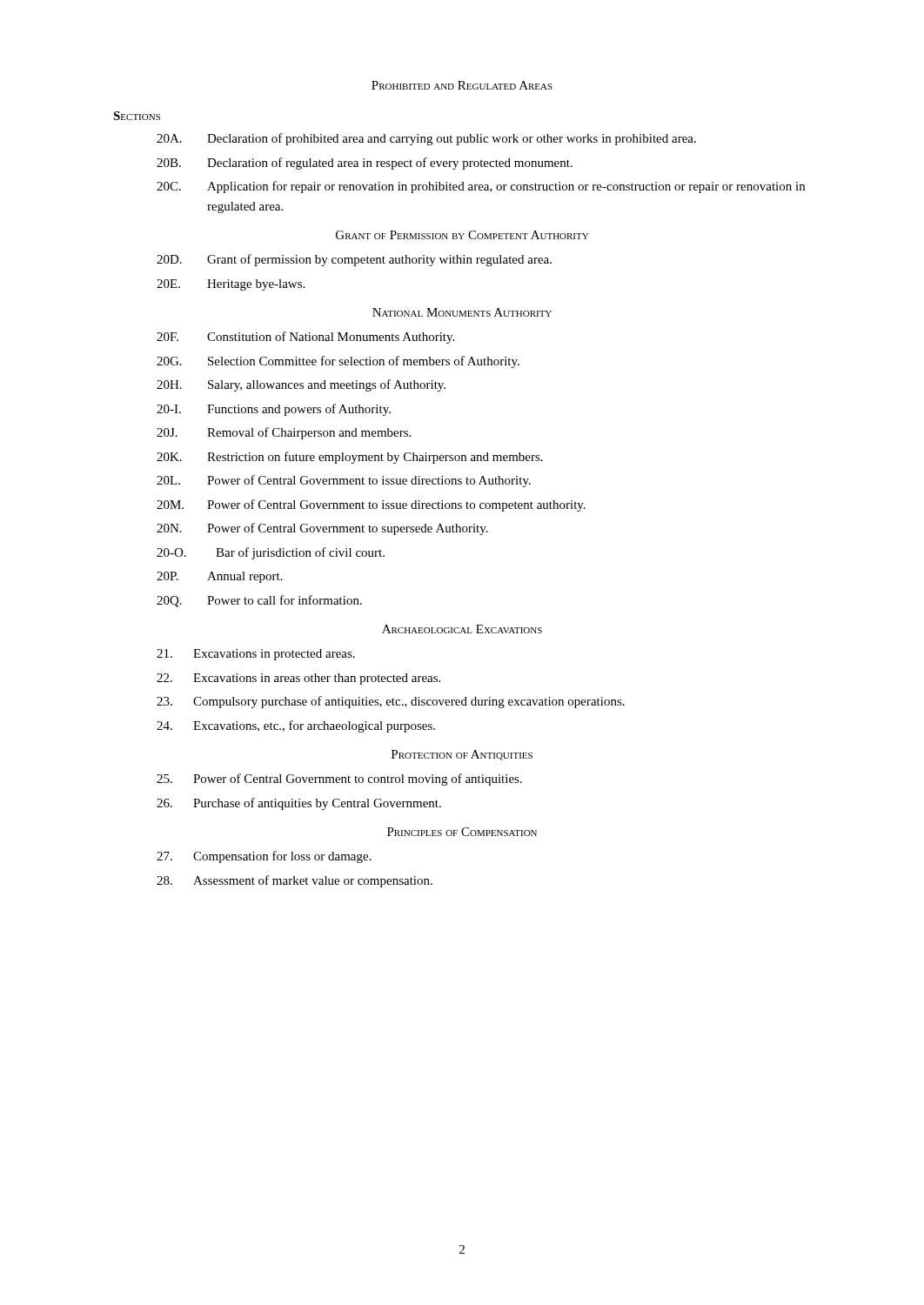Select the block starting "20F. Constitution of"
924x1305 pixels.
306,337
